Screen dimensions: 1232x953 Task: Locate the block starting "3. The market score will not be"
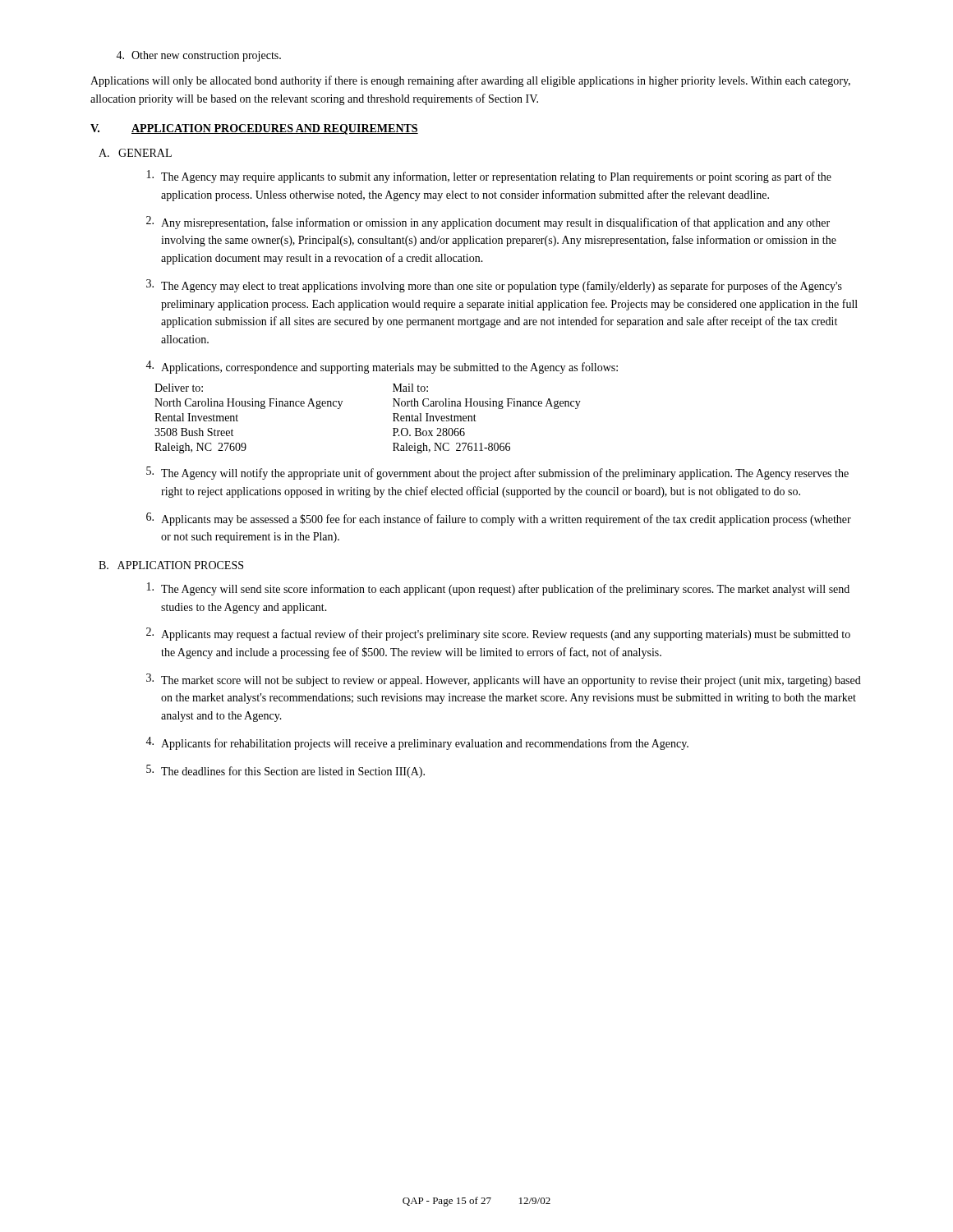click(491, 698)
